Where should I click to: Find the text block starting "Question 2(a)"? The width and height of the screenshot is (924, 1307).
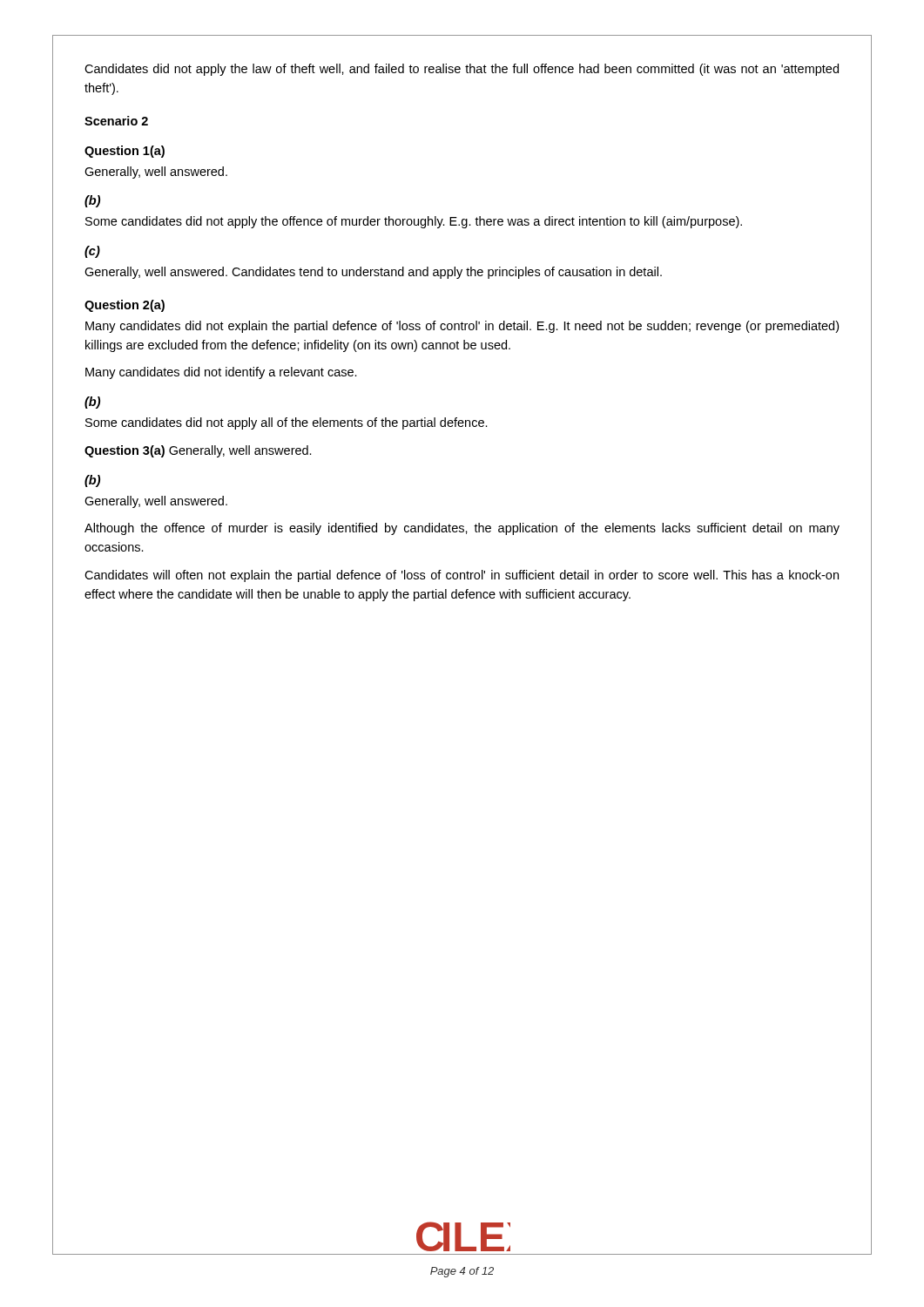[125, 305]
